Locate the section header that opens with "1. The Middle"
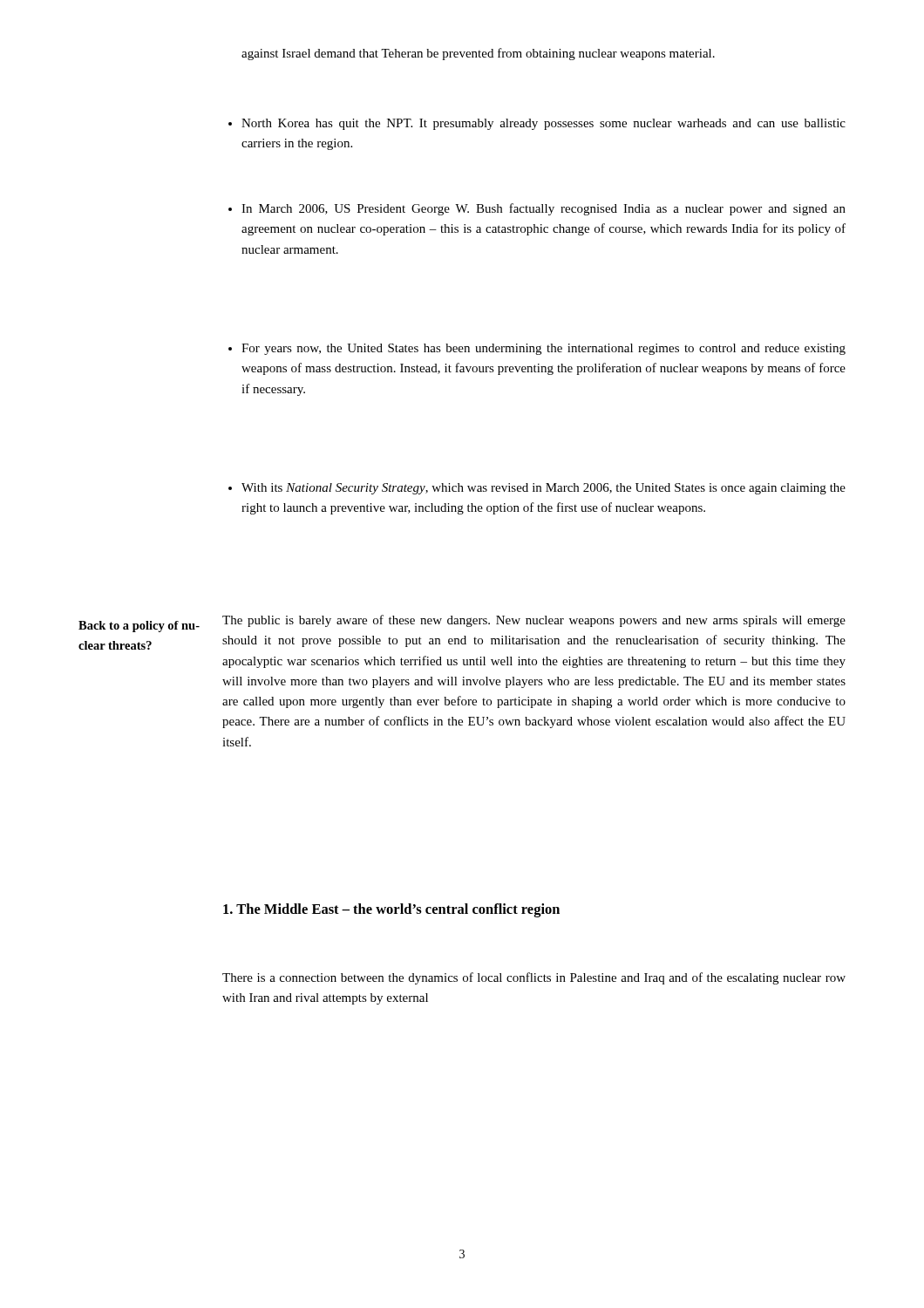924x1308 pixels. click(x=534, y=909)
